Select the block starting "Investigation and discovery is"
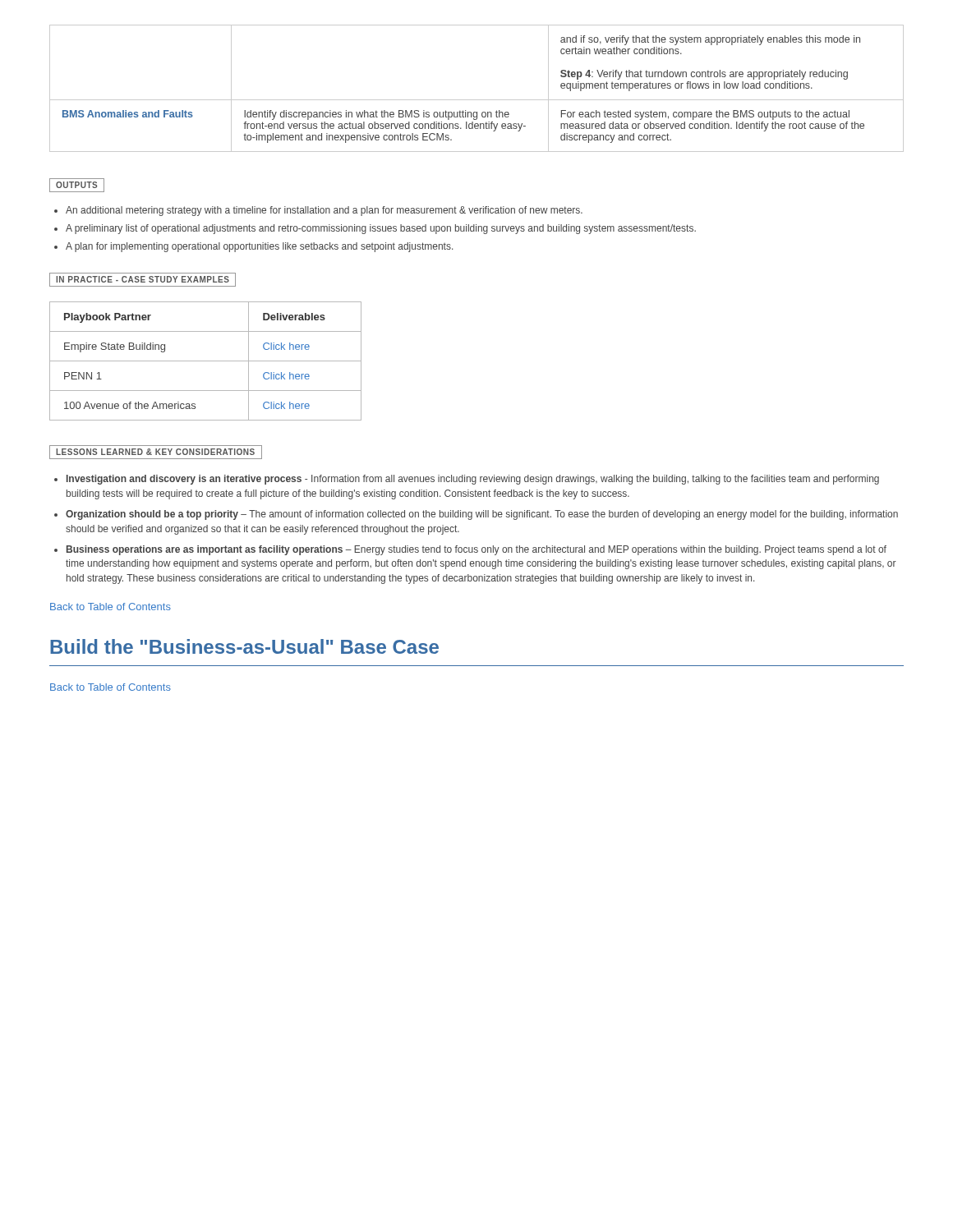The height and width of the screenshot is (1232, 953). click(473, 486)
